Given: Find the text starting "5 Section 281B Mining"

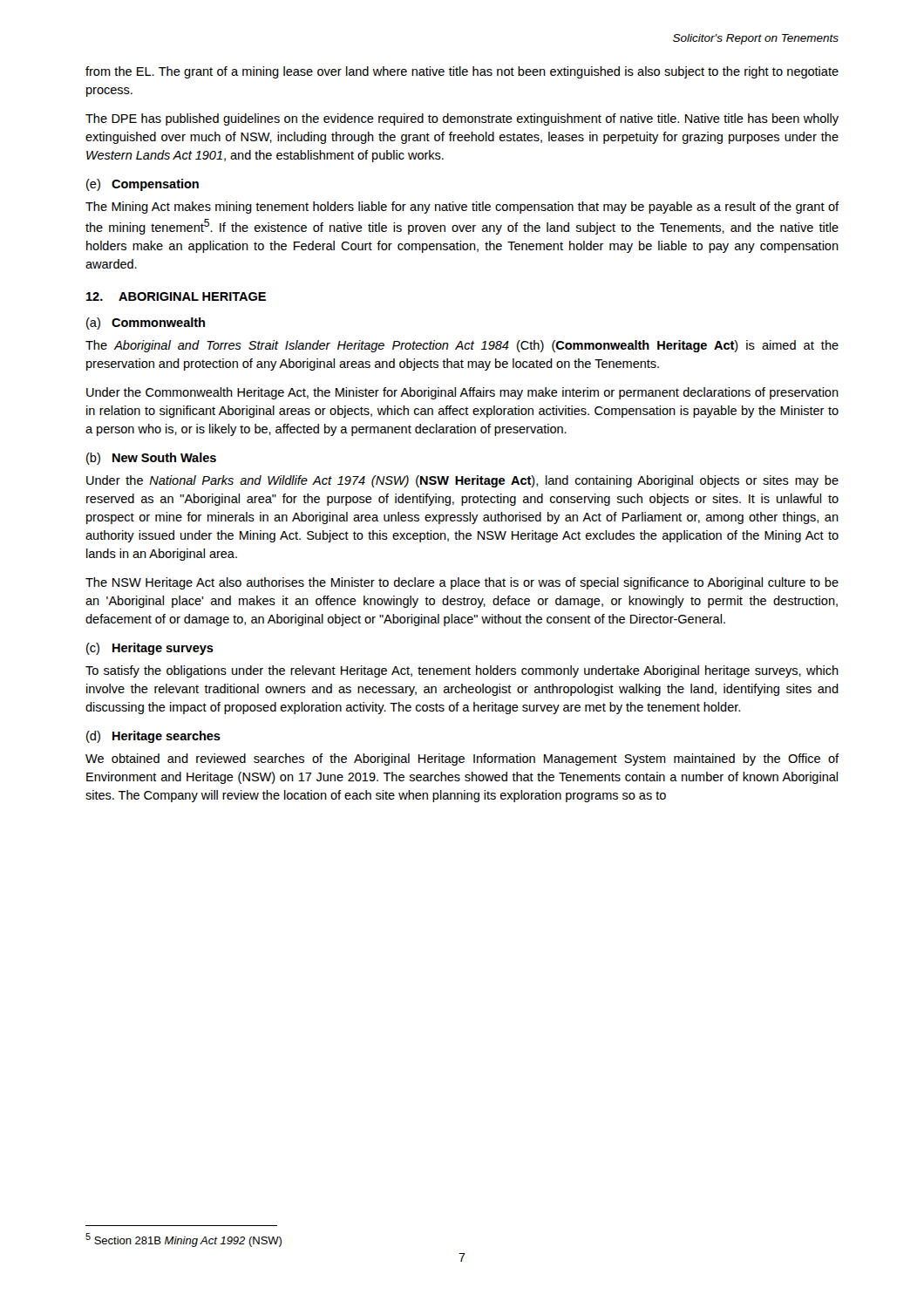Looking at the screenshot, I should click(184, 1239).
